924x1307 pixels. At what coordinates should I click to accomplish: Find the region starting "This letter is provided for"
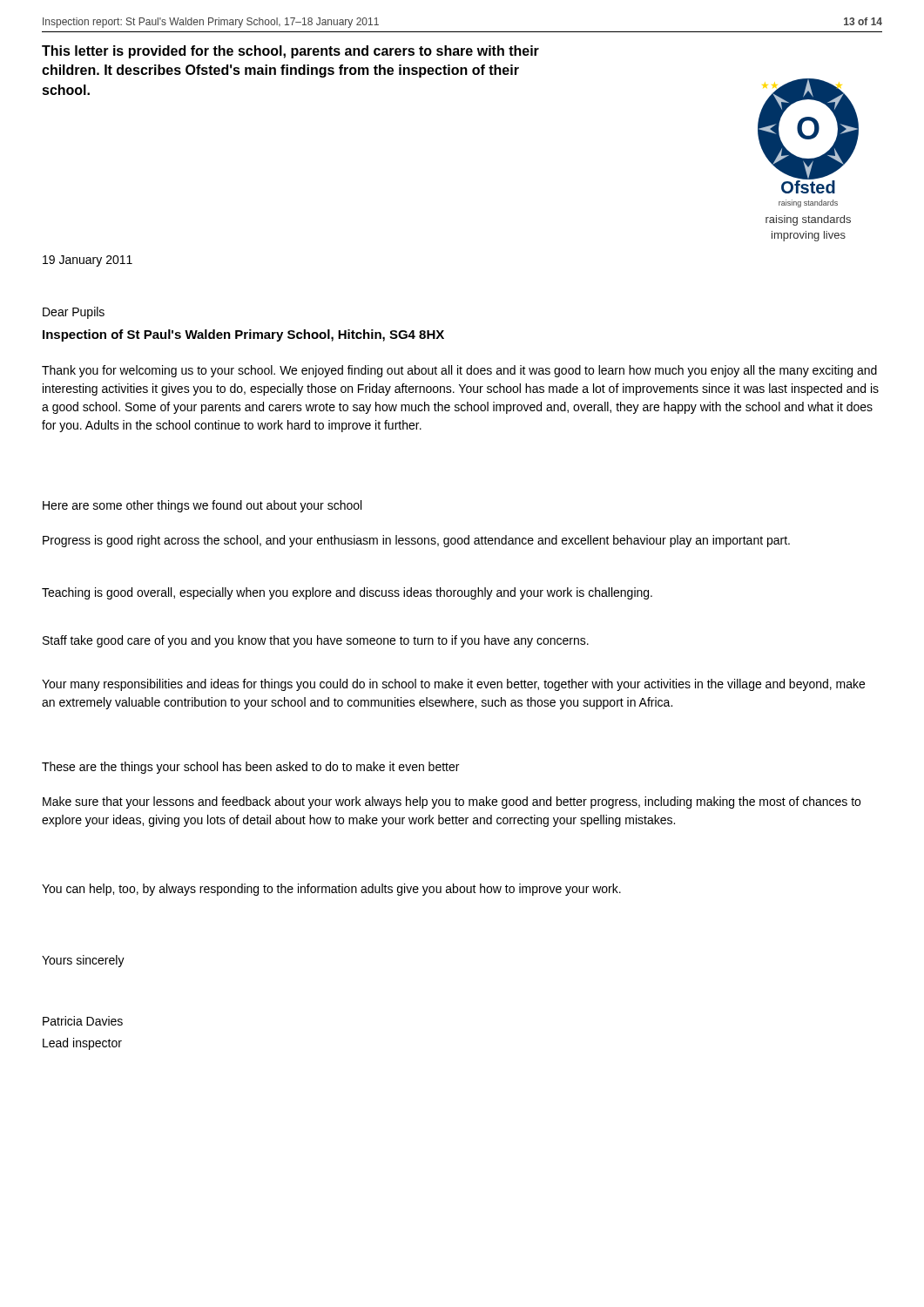pos(303,71)
